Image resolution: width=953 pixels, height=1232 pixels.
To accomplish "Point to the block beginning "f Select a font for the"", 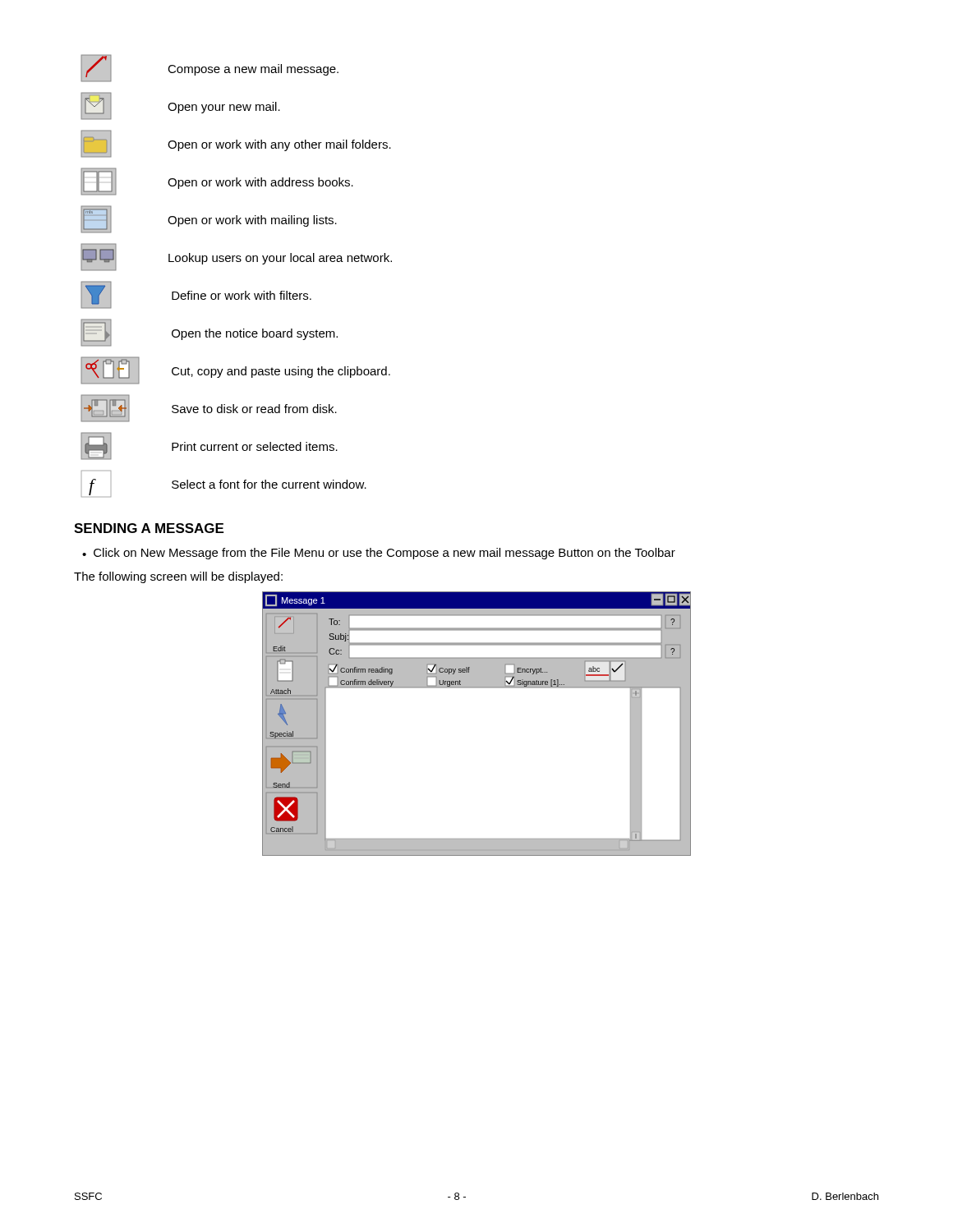I will point(224,488).
